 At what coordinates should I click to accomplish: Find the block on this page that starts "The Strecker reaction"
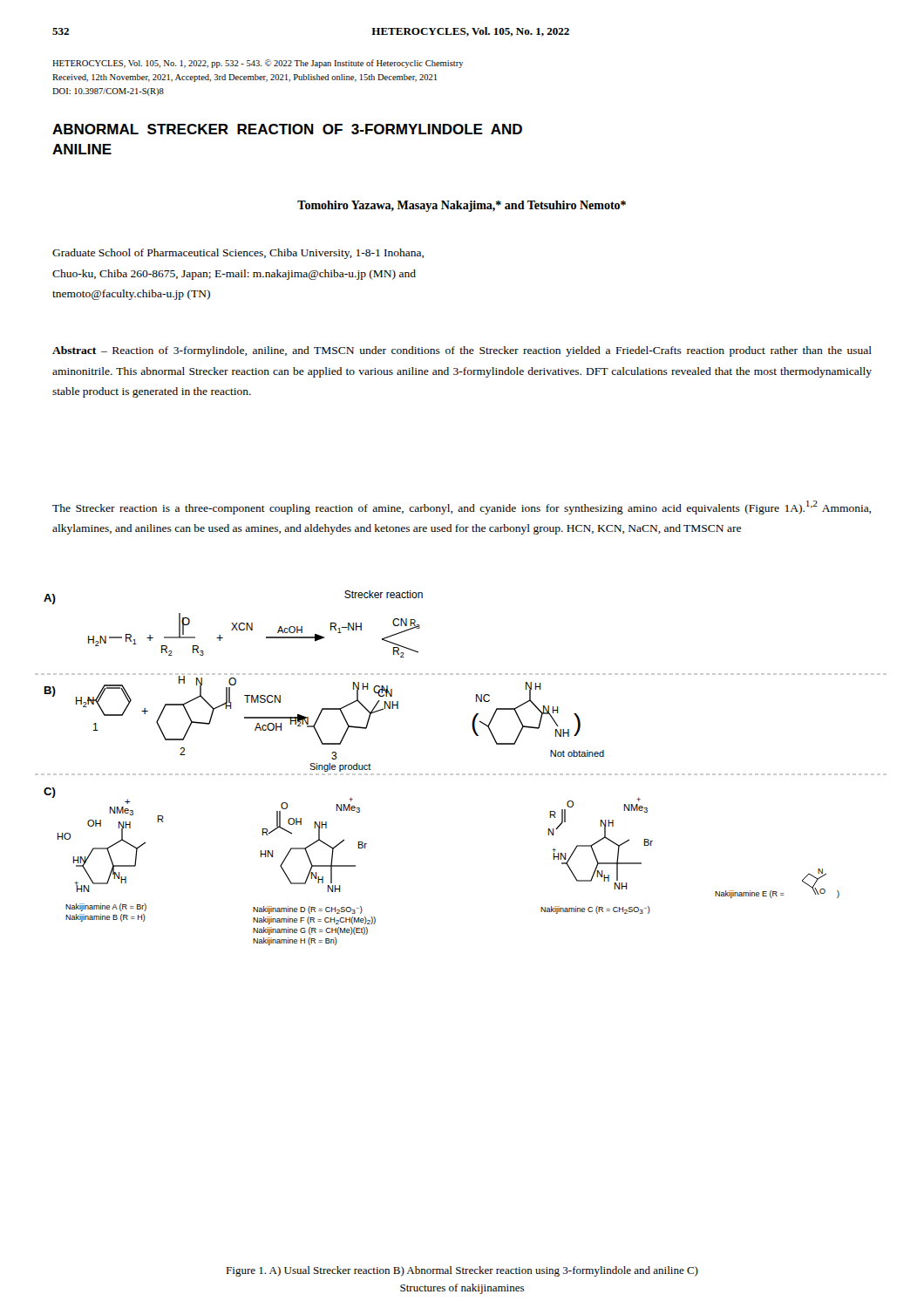[462, 516]
